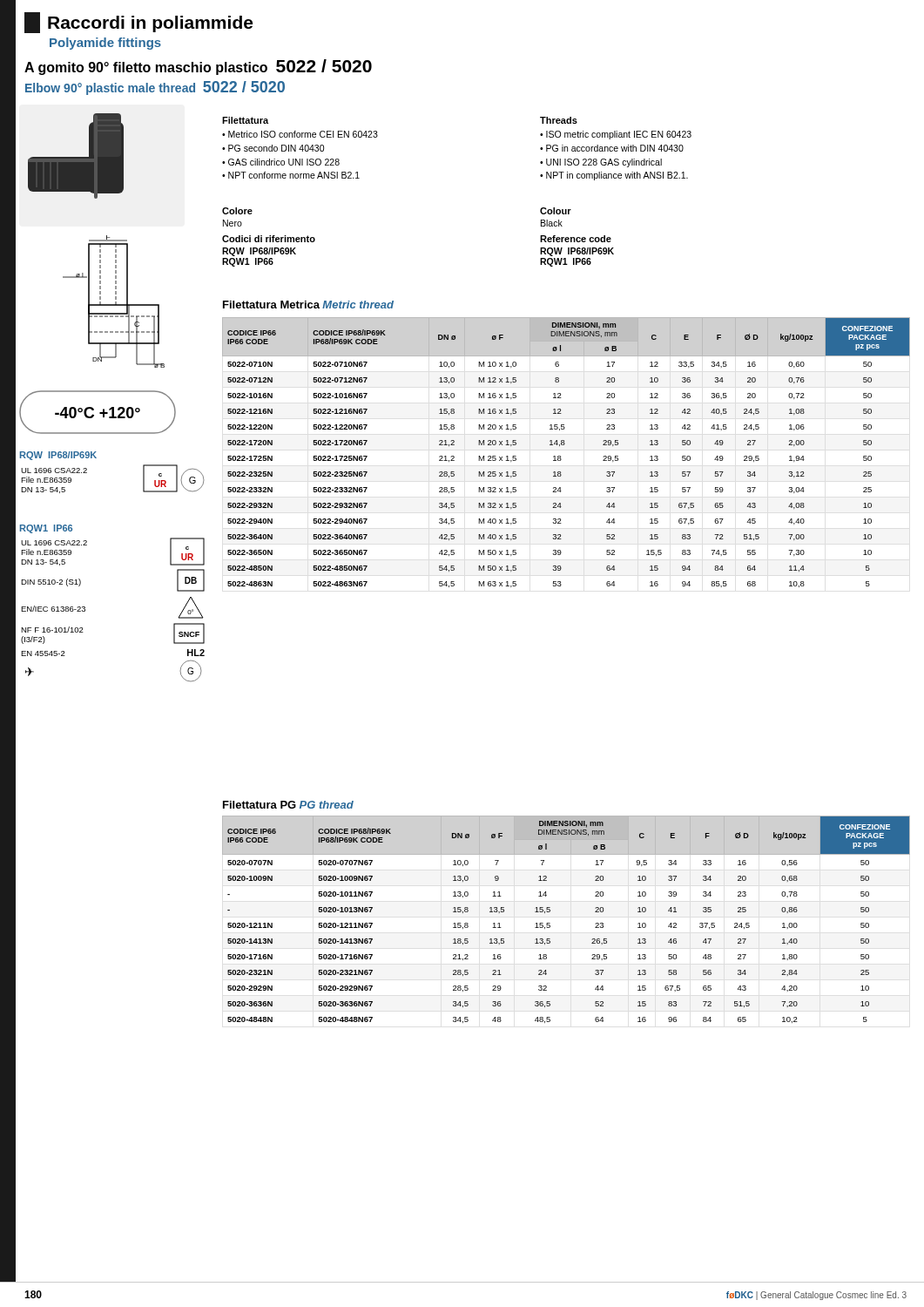Where does it say "Colour Black"?
The height and width of the screenshot is (1307, 924).
pyautogui.click(x=556, y=211)
